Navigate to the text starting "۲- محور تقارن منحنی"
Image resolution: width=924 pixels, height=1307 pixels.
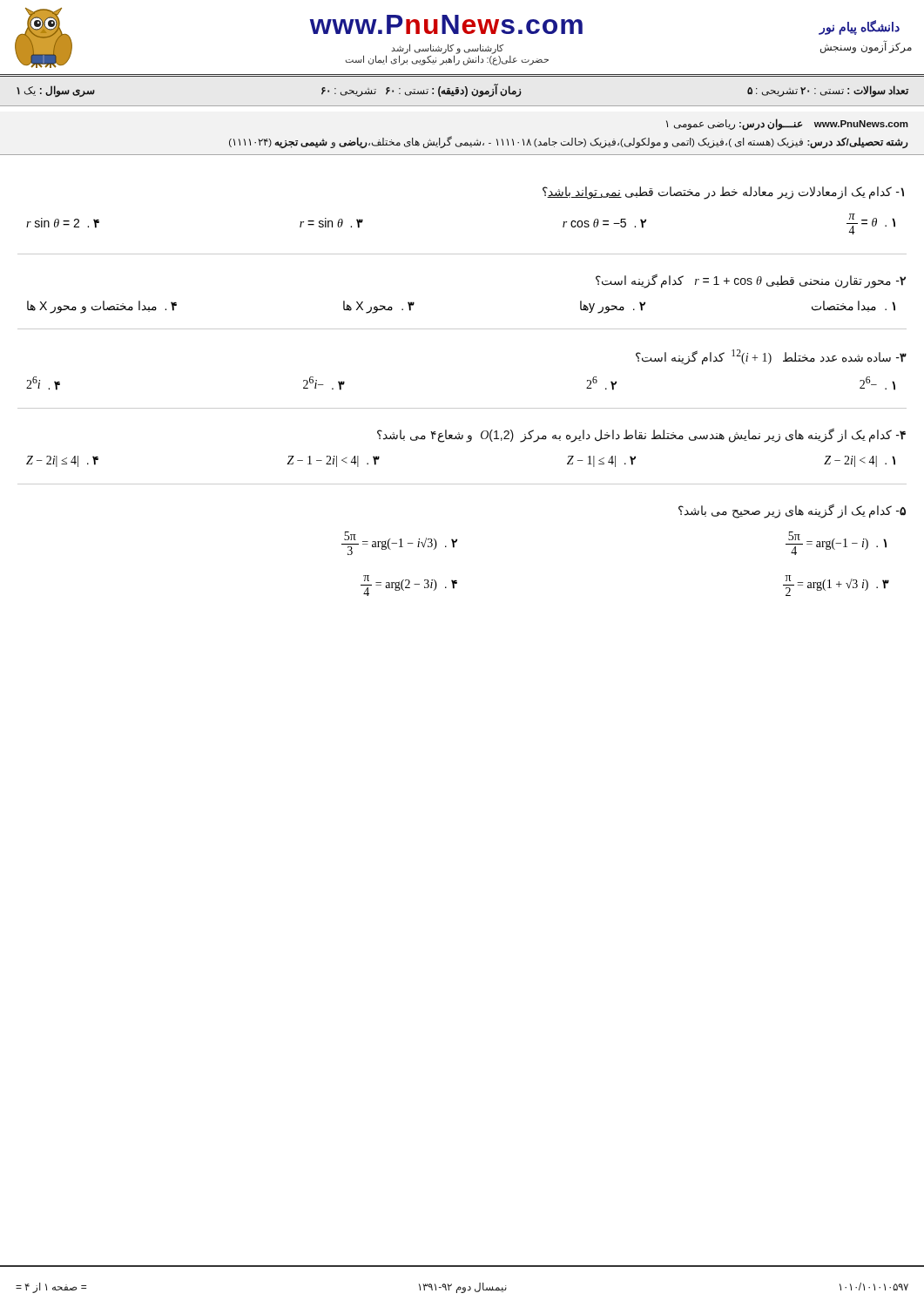[x=751, y=281]
